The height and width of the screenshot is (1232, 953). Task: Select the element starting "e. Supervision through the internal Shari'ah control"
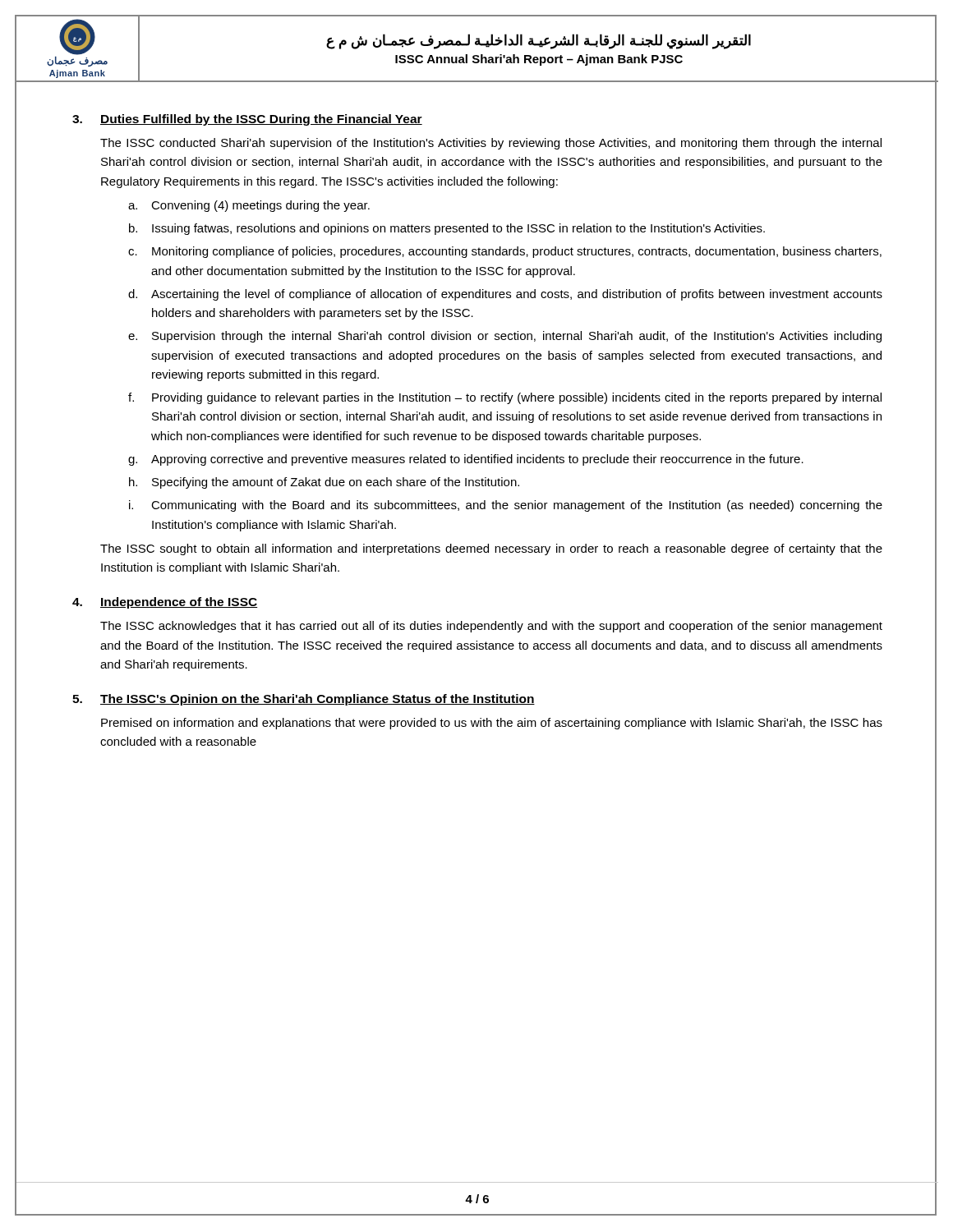pyautogui.click(x=505, y=355)
